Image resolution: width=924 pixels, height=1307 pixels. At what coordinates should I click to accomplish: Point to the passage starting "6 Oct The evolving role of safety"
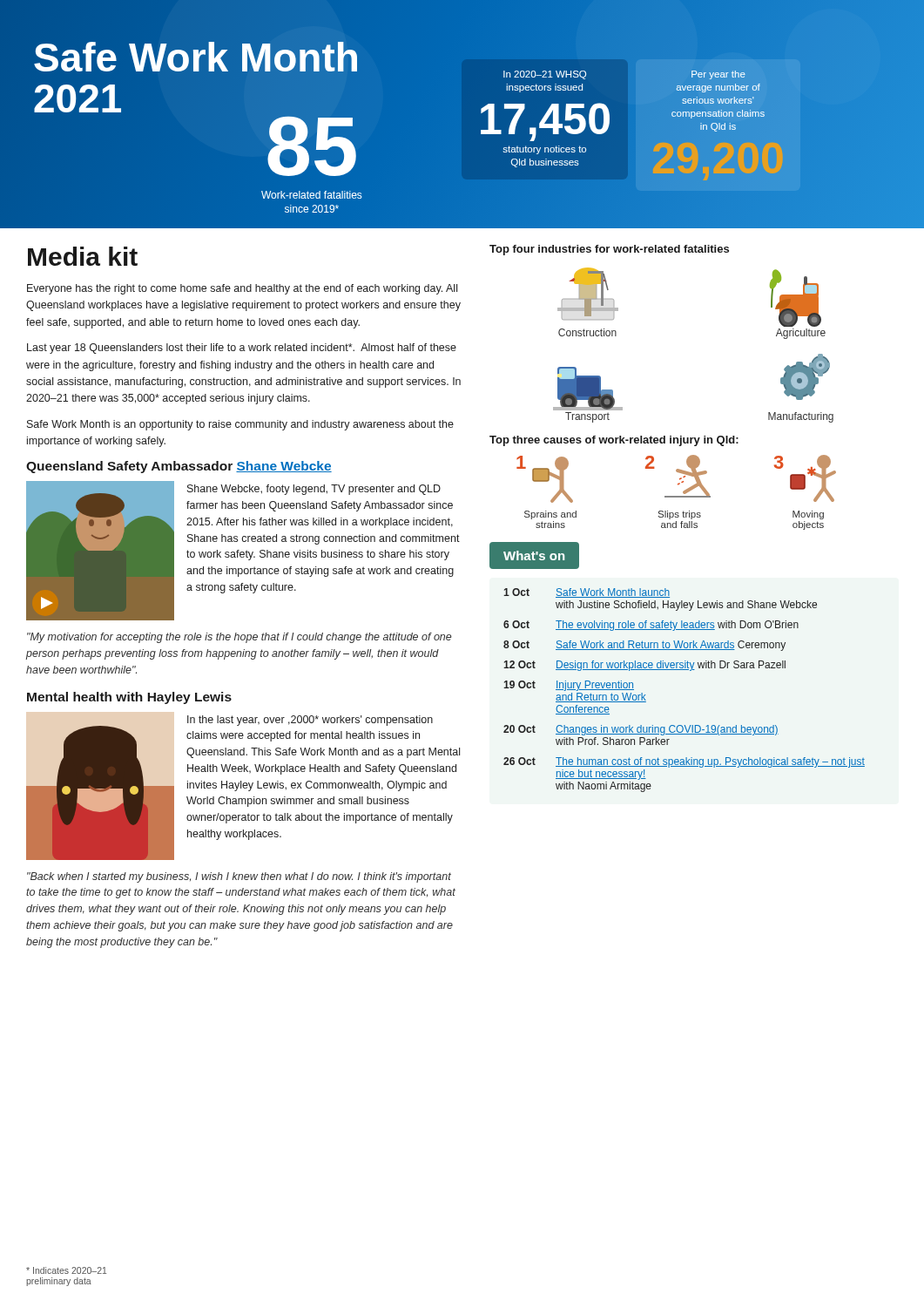tap(651, 625)
